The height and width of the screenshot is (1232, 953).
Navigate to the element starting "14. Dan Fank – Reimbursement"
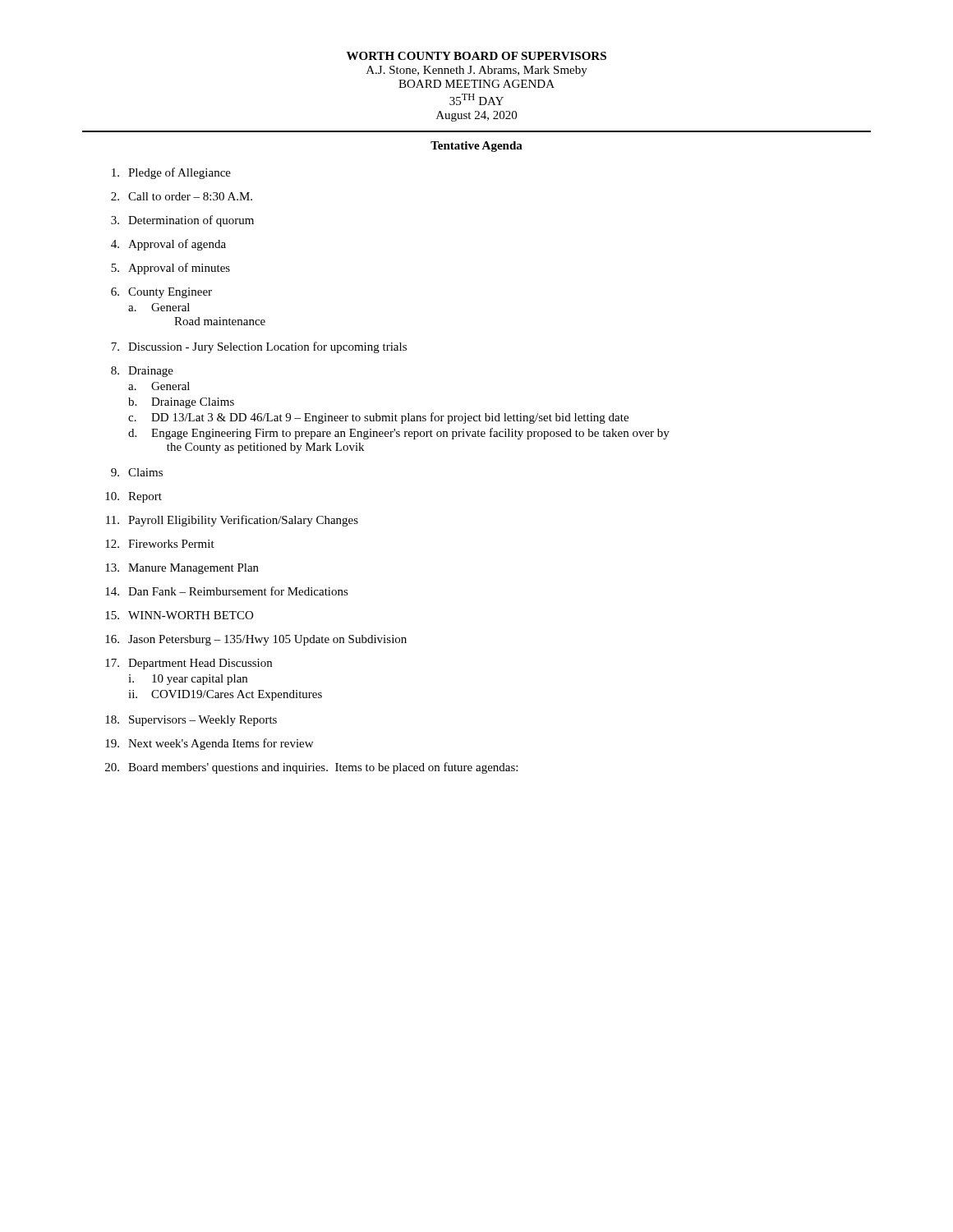[x=227, y=591]
